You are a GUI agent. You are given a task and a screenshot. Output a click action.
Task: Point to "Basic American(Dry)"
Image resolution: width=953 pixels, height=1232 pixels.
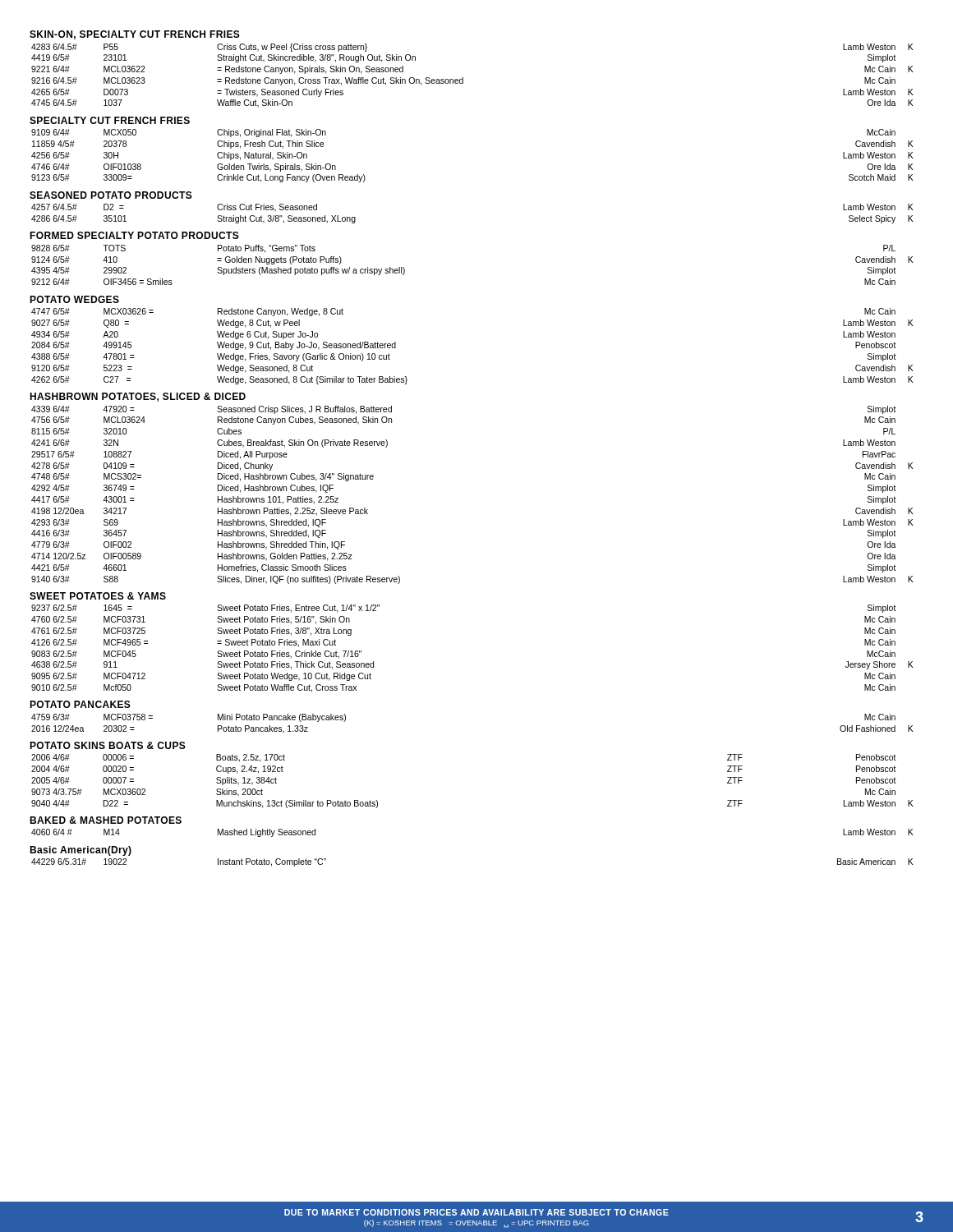click(81, 850)
